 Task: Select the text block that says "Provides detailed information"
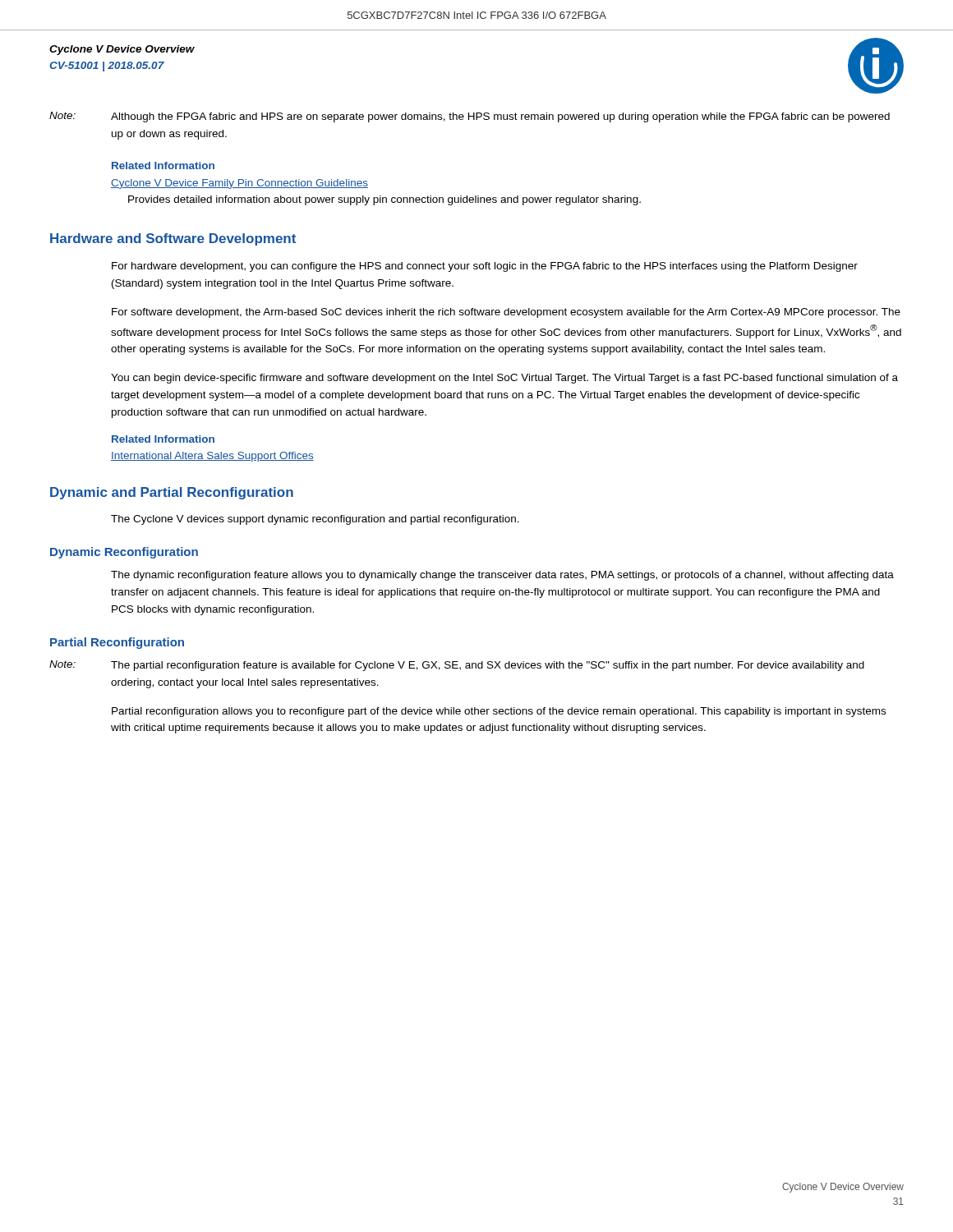click(x=384, y=199)
